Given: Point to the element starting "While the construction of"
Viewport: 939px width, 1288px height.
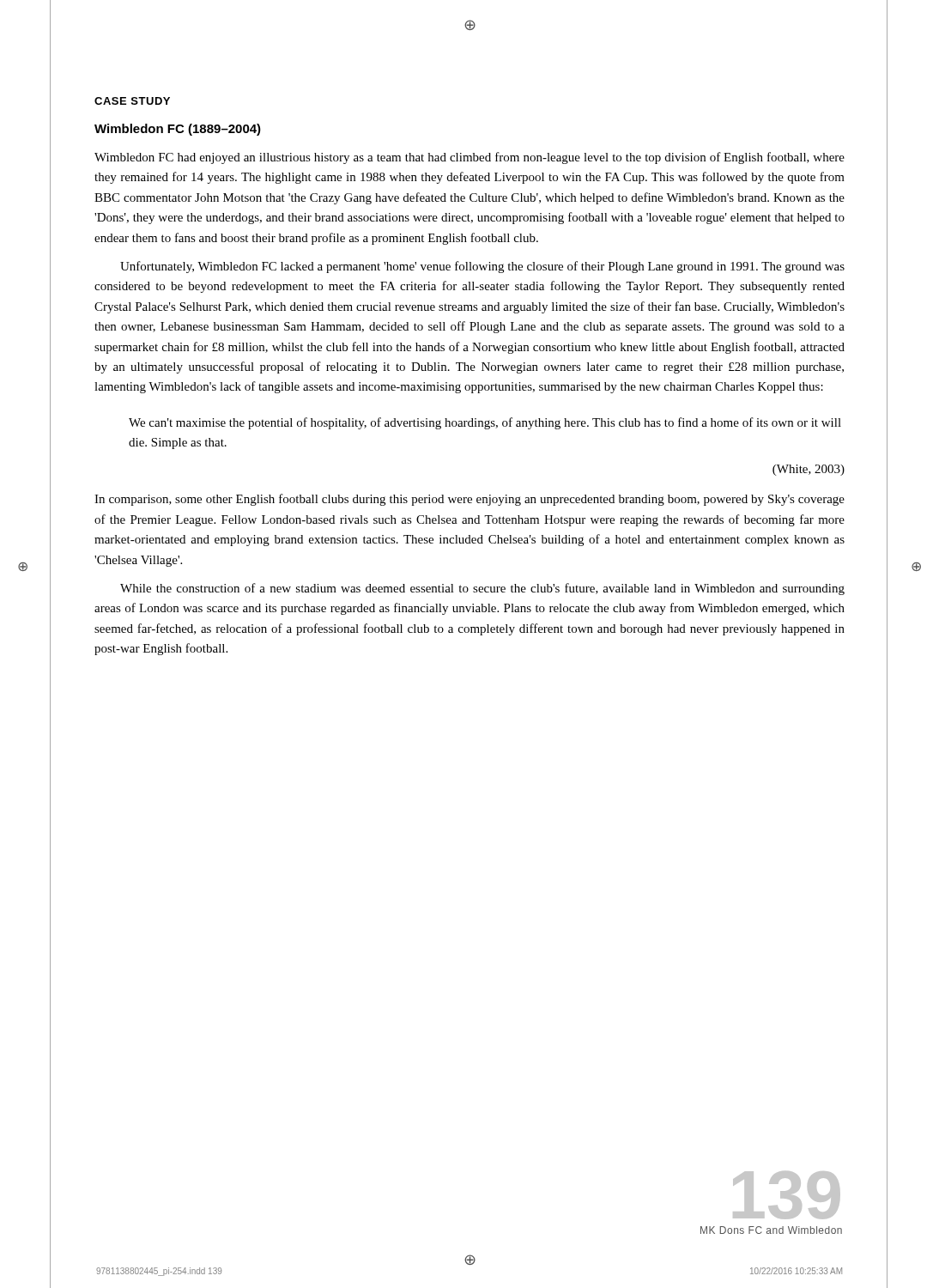Looking at the screenshot, I should 470,618.
